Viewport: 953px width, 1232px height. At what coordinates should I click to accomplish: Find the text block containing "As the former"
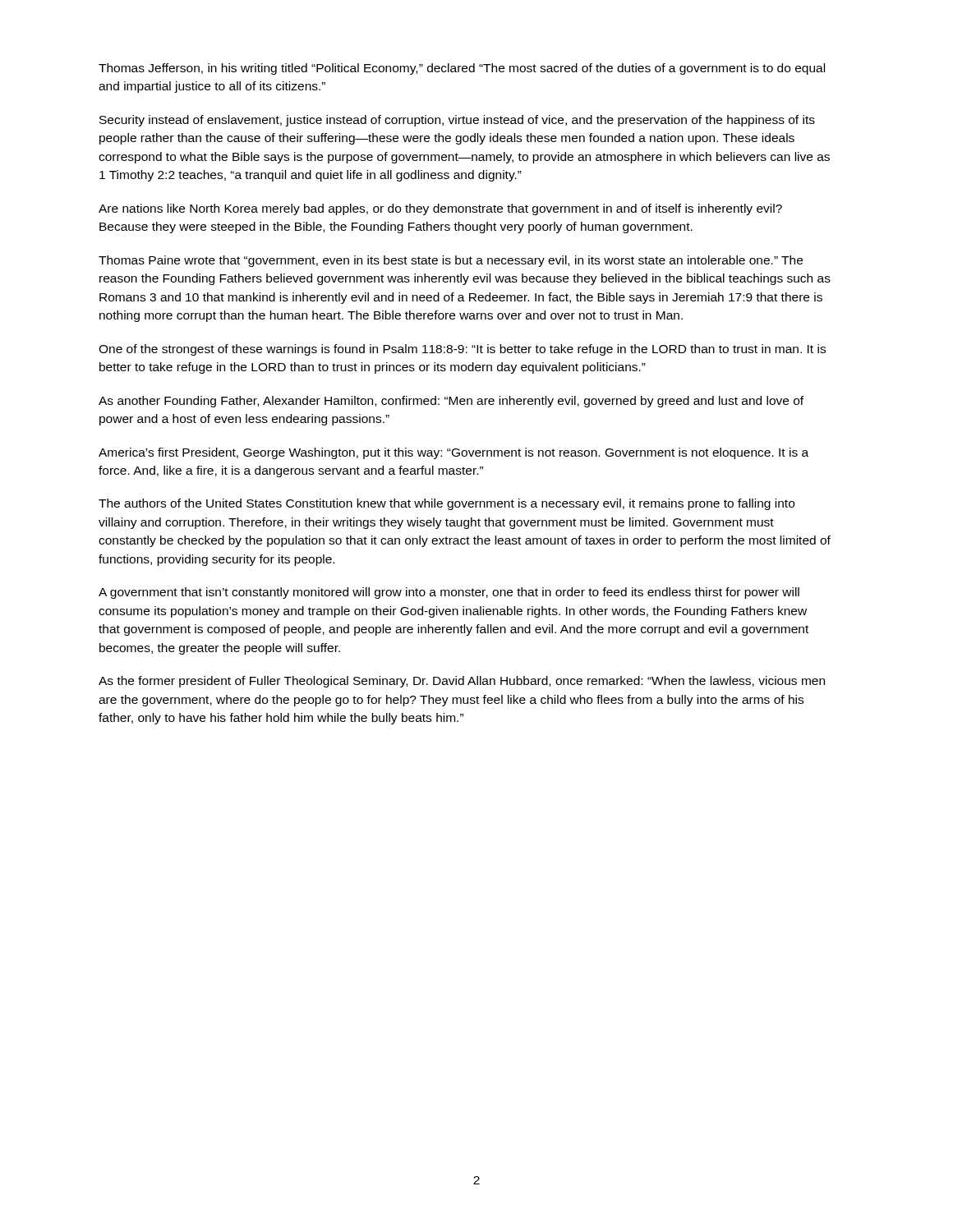click(462, 699)
